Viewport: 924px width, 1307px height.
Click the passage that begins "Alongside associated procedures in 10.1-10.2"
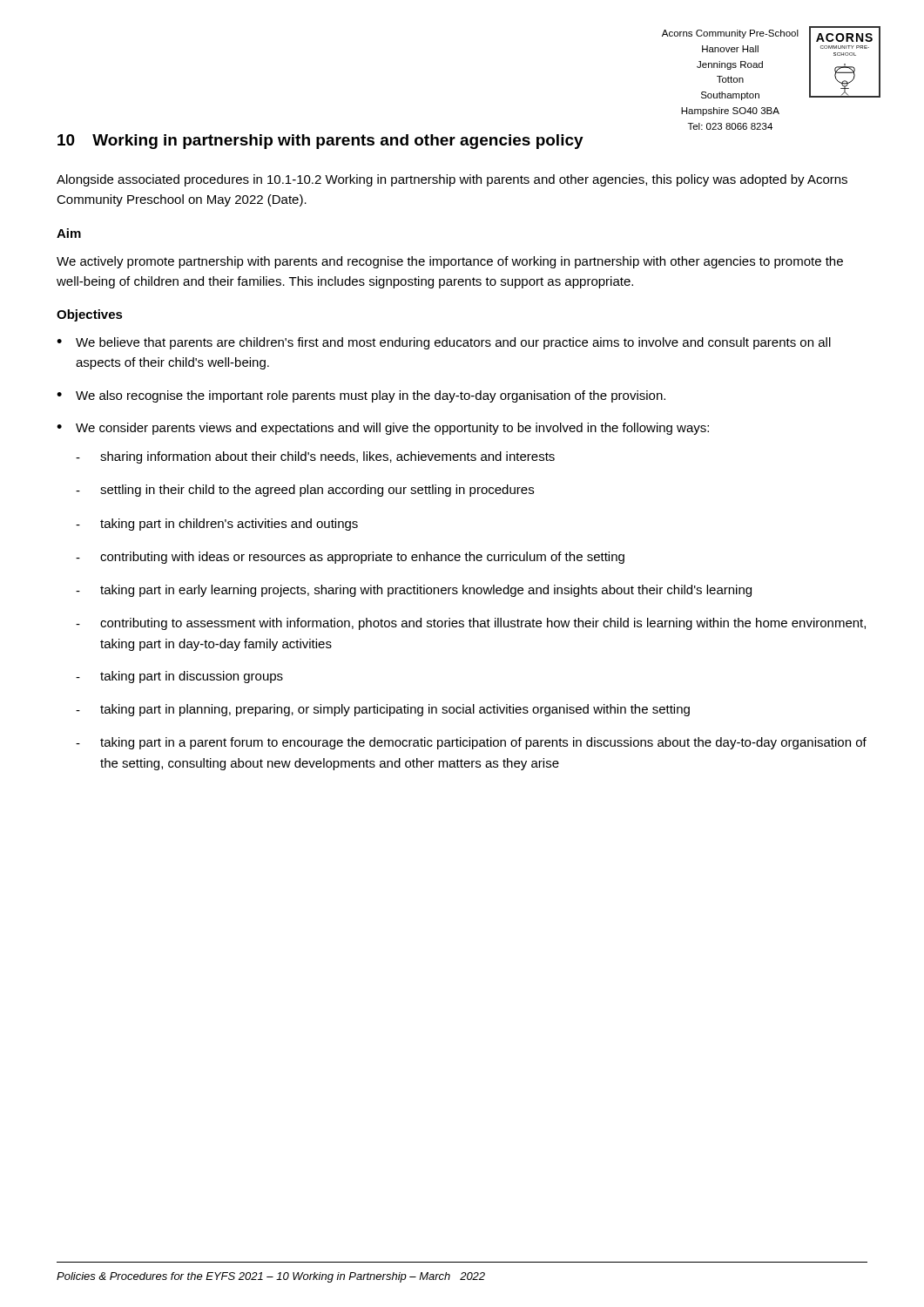pyautogui.click(x=452, y=189)
